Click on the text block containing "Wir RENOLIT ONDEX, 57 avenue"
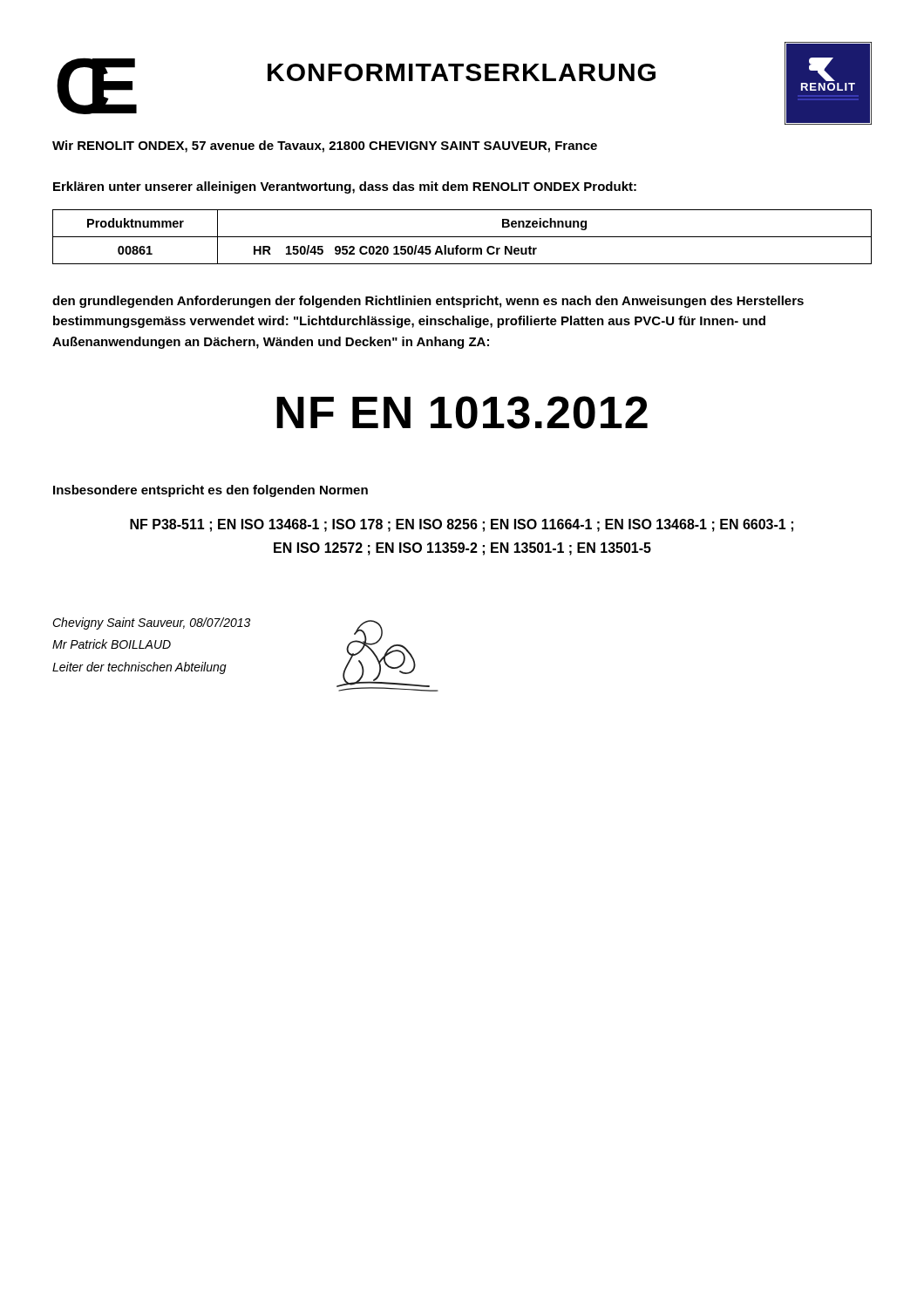This screenshot has width=924, height=1308. click(x=325, y=145)
